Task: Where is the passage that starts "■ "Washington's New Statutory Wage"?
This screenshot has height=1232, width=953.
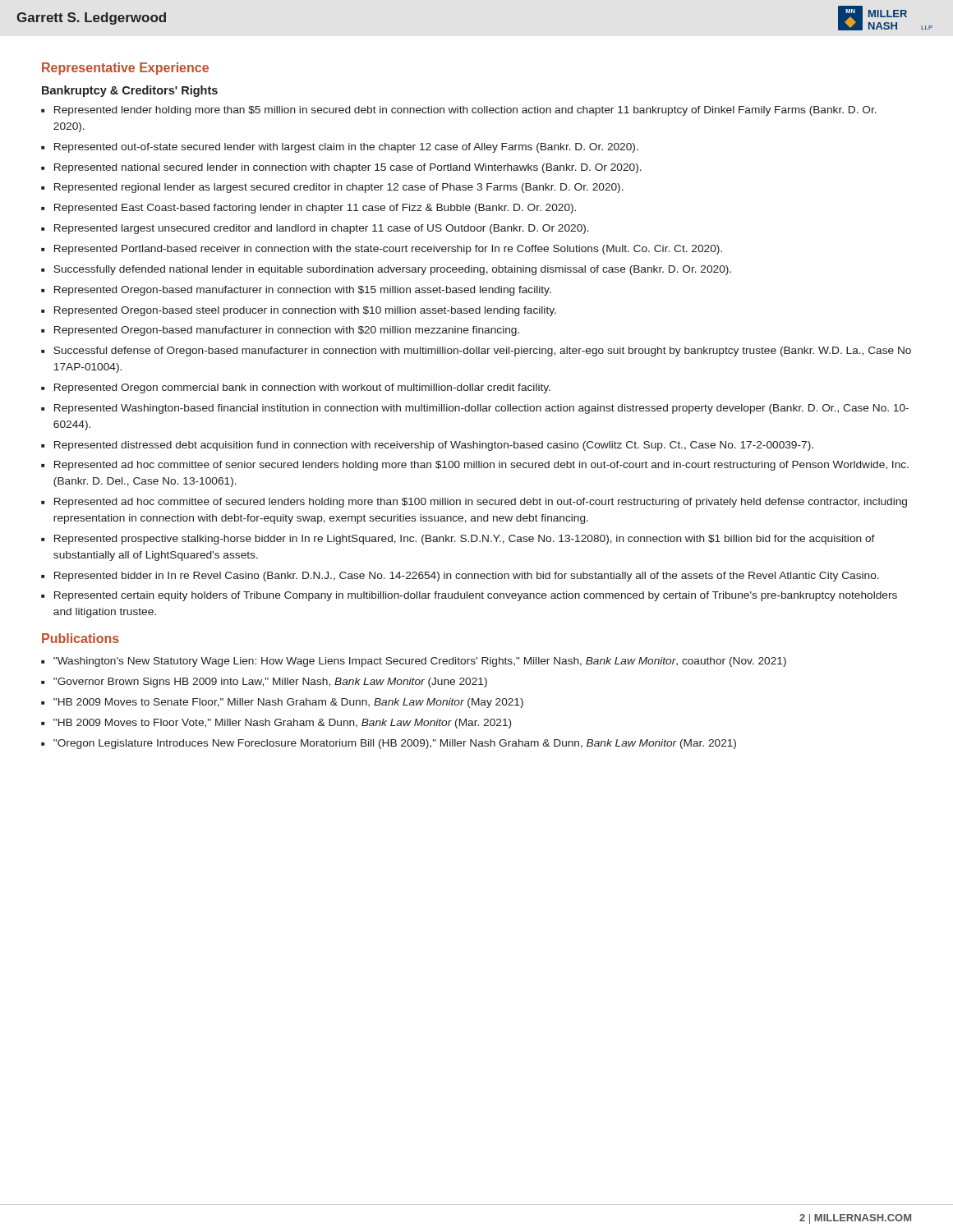Action: point(414,661)
